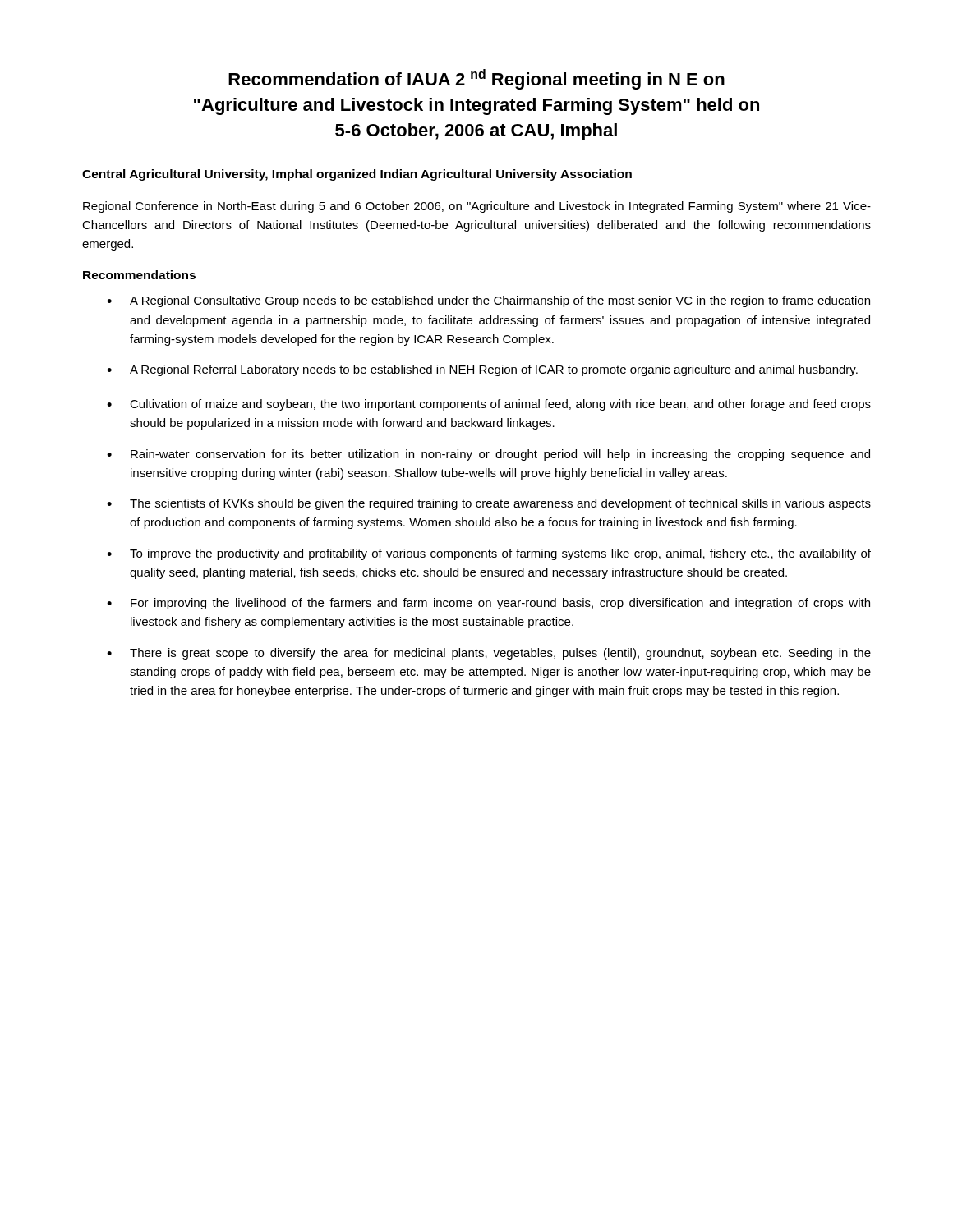Find the section header on this page that starts "Central Agricultural University, Imphal organized Indian Agricultural University"
This screenshot has height=1232, width=953.
357,173
